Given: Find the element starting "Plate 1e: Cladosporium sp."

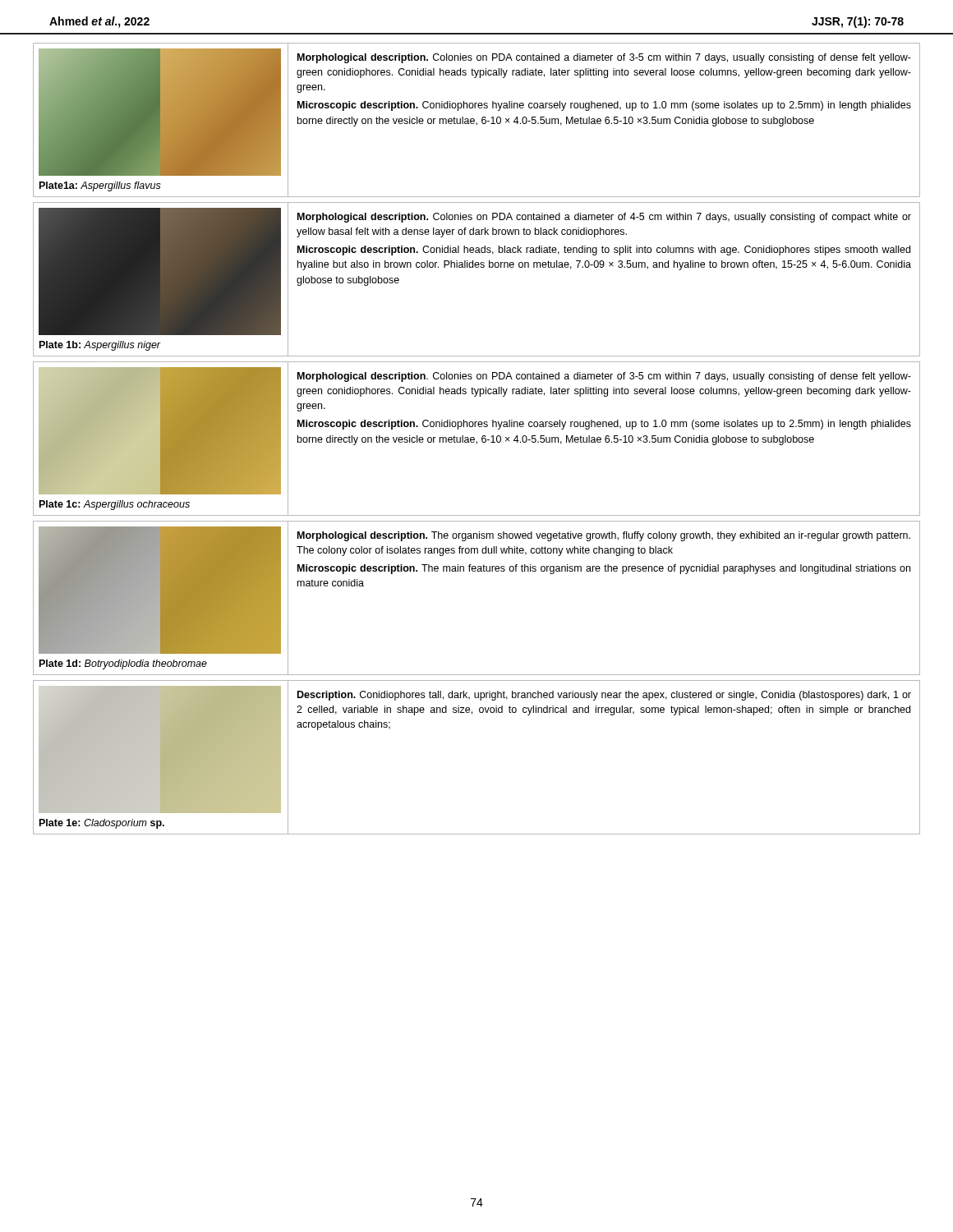Looking at the screenshot, I should tap(102, 823).
